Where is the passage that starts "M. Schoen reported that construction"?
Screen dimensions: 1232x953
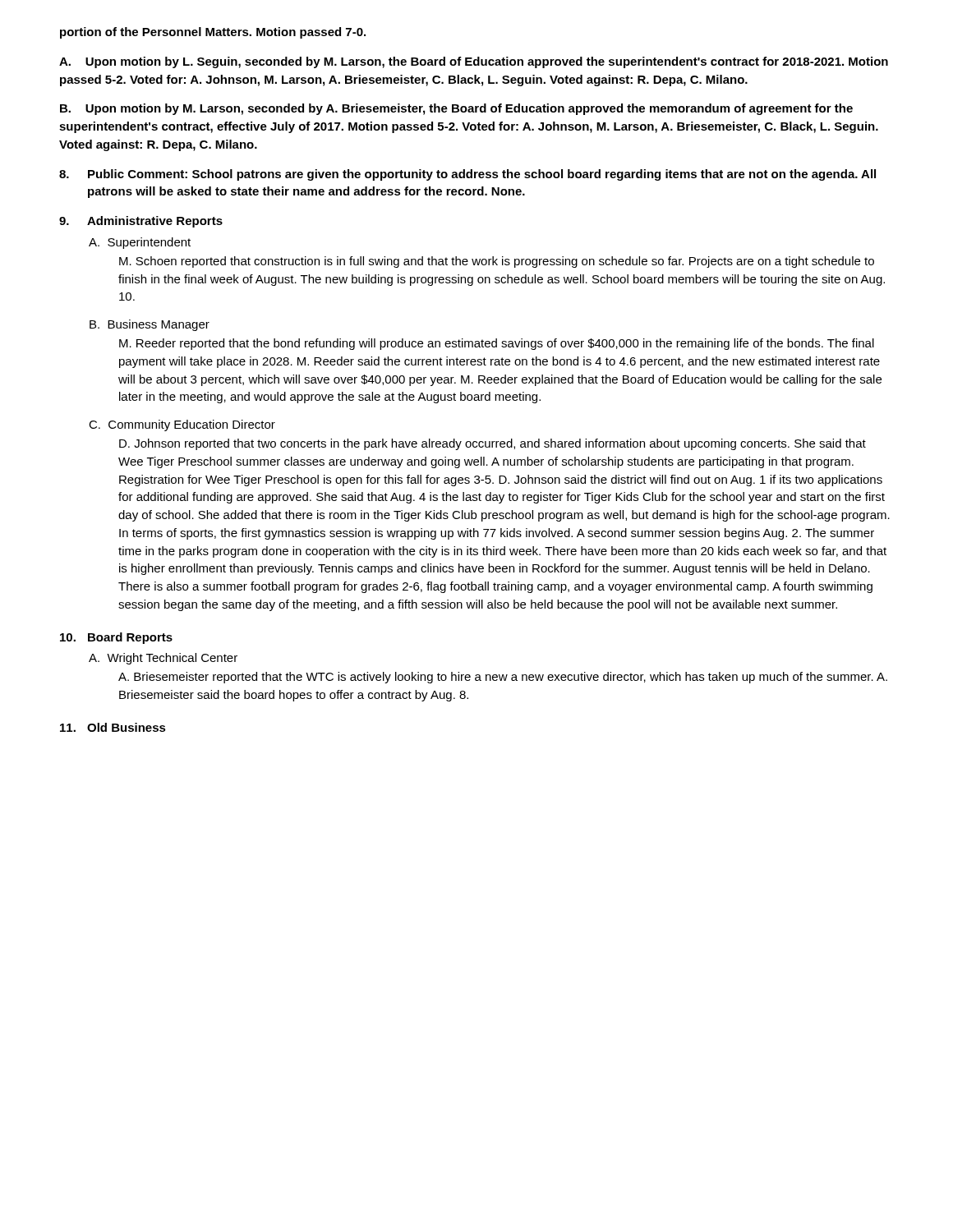(502, 278)
